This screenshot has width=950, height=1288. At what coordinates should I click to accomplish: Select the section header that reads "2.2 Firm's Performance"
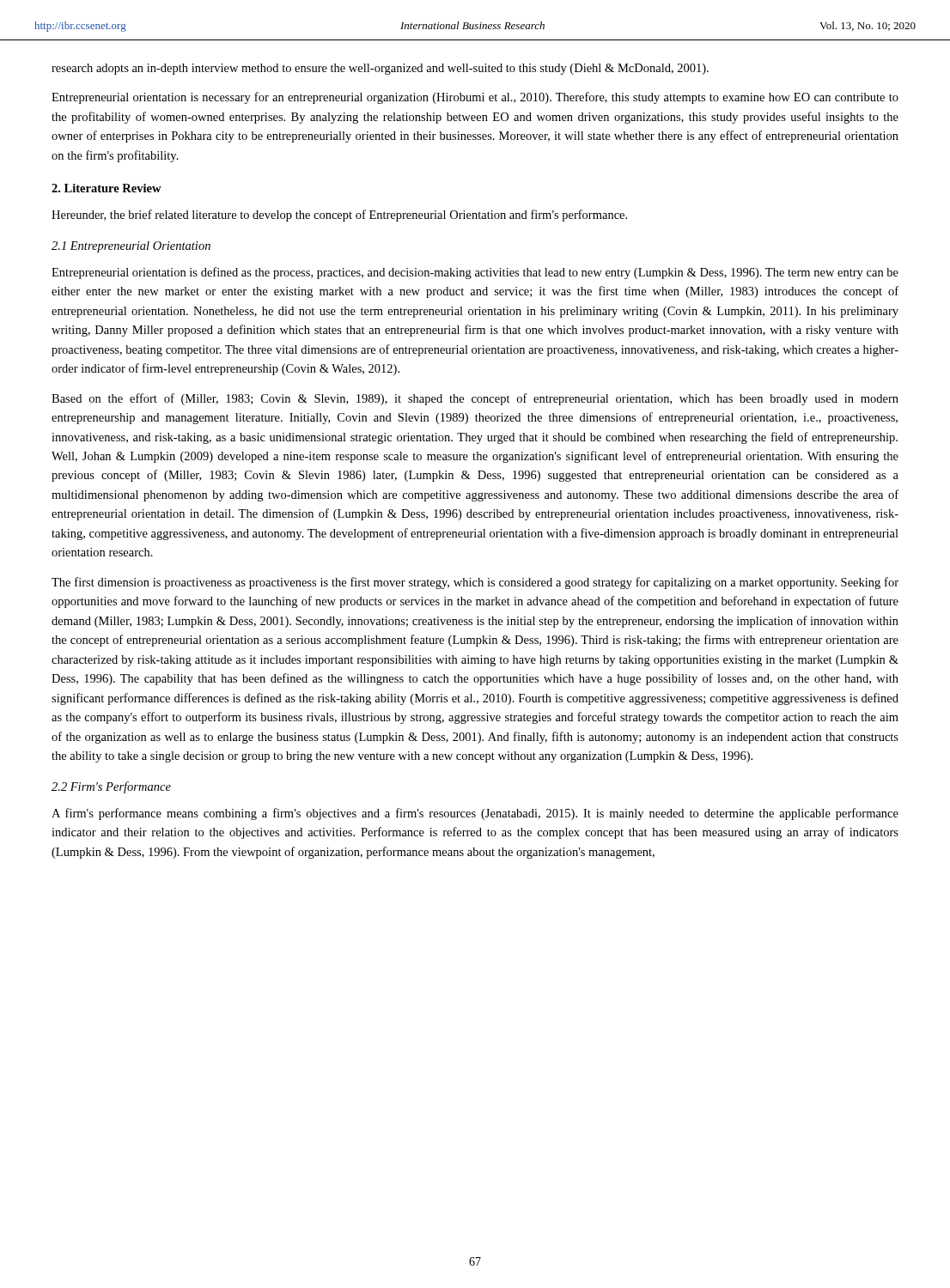111,787
